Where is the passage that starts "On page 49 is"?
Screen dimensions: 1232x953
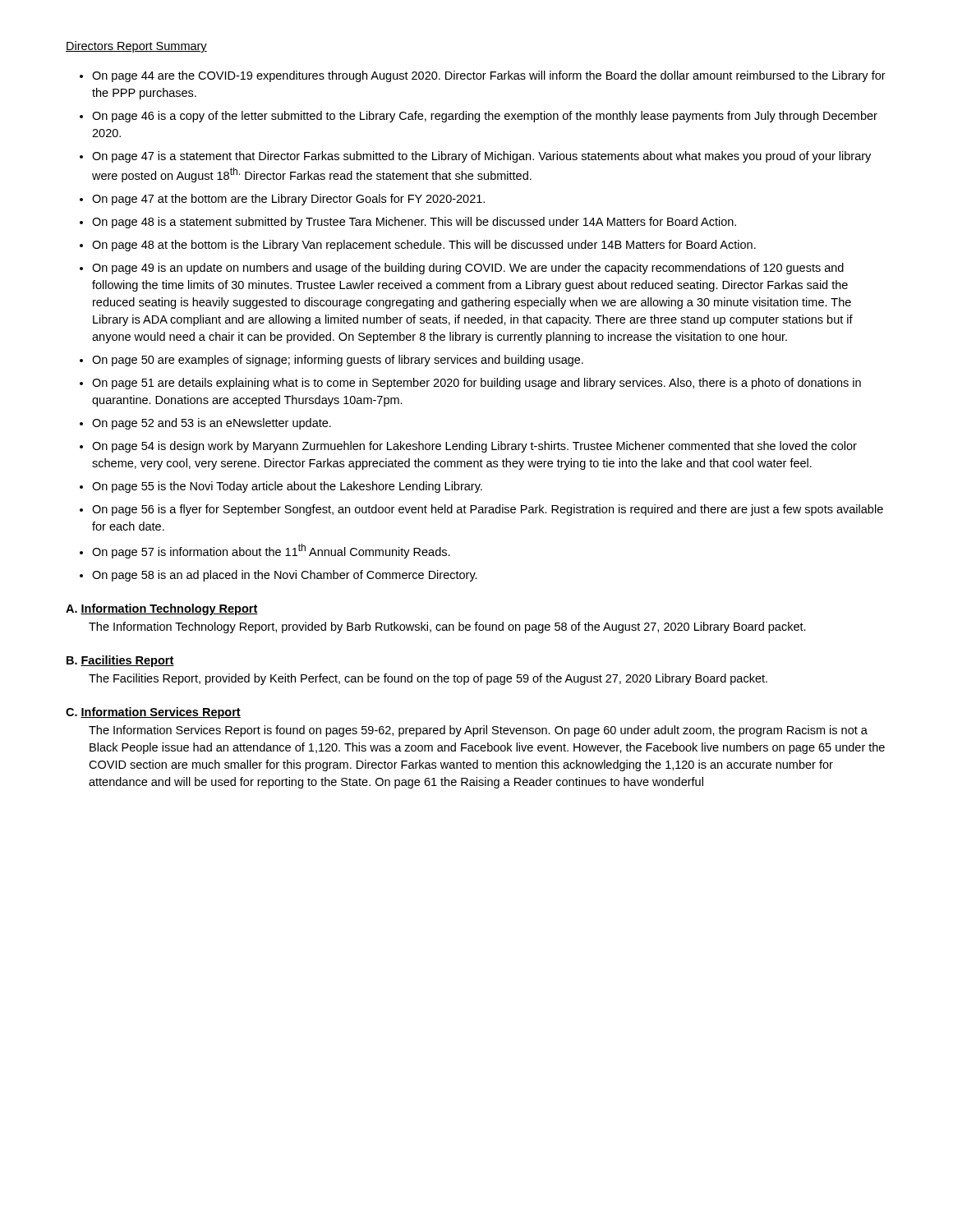(472, 302)
